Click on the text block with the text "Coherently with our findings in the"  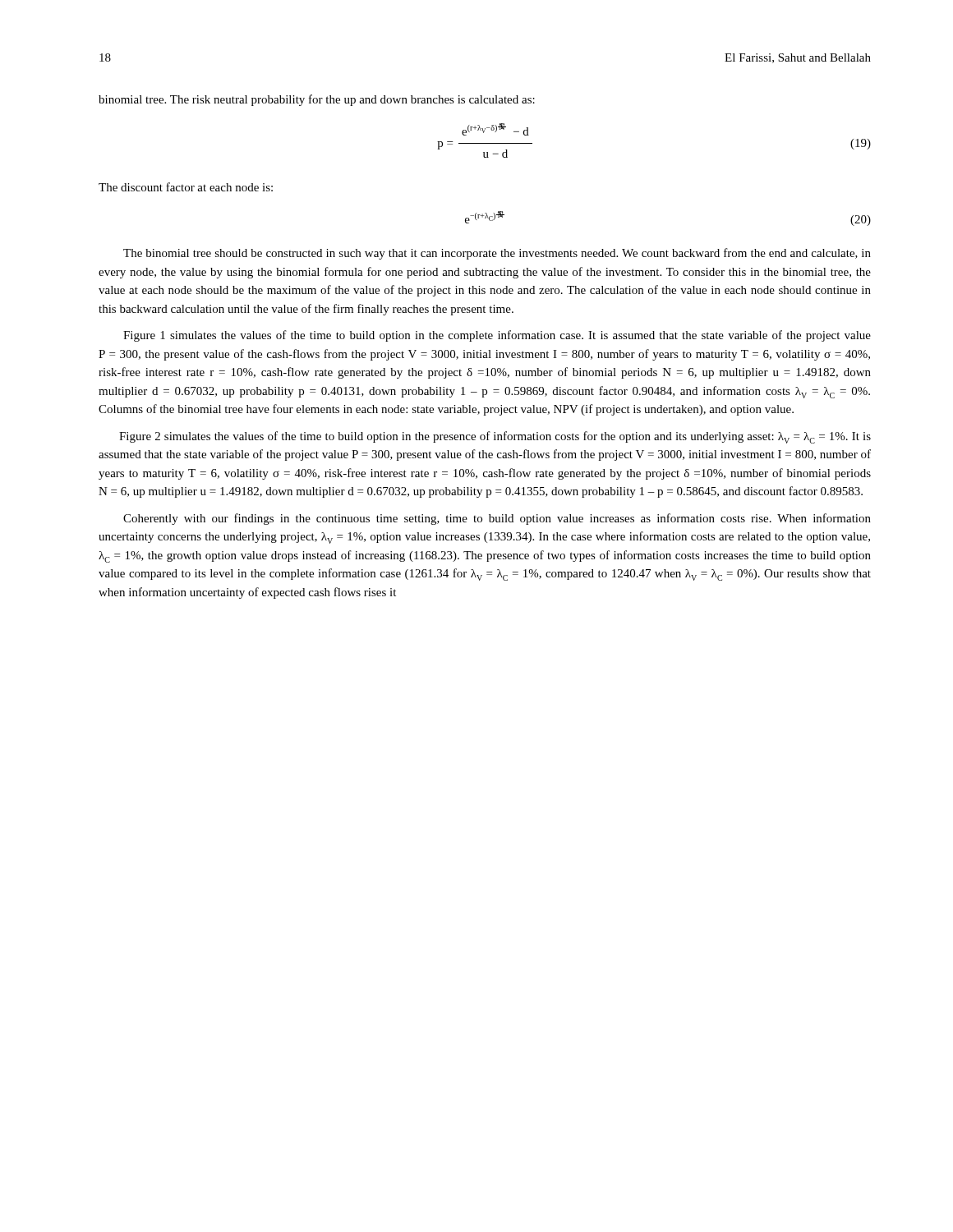[485, 555]
